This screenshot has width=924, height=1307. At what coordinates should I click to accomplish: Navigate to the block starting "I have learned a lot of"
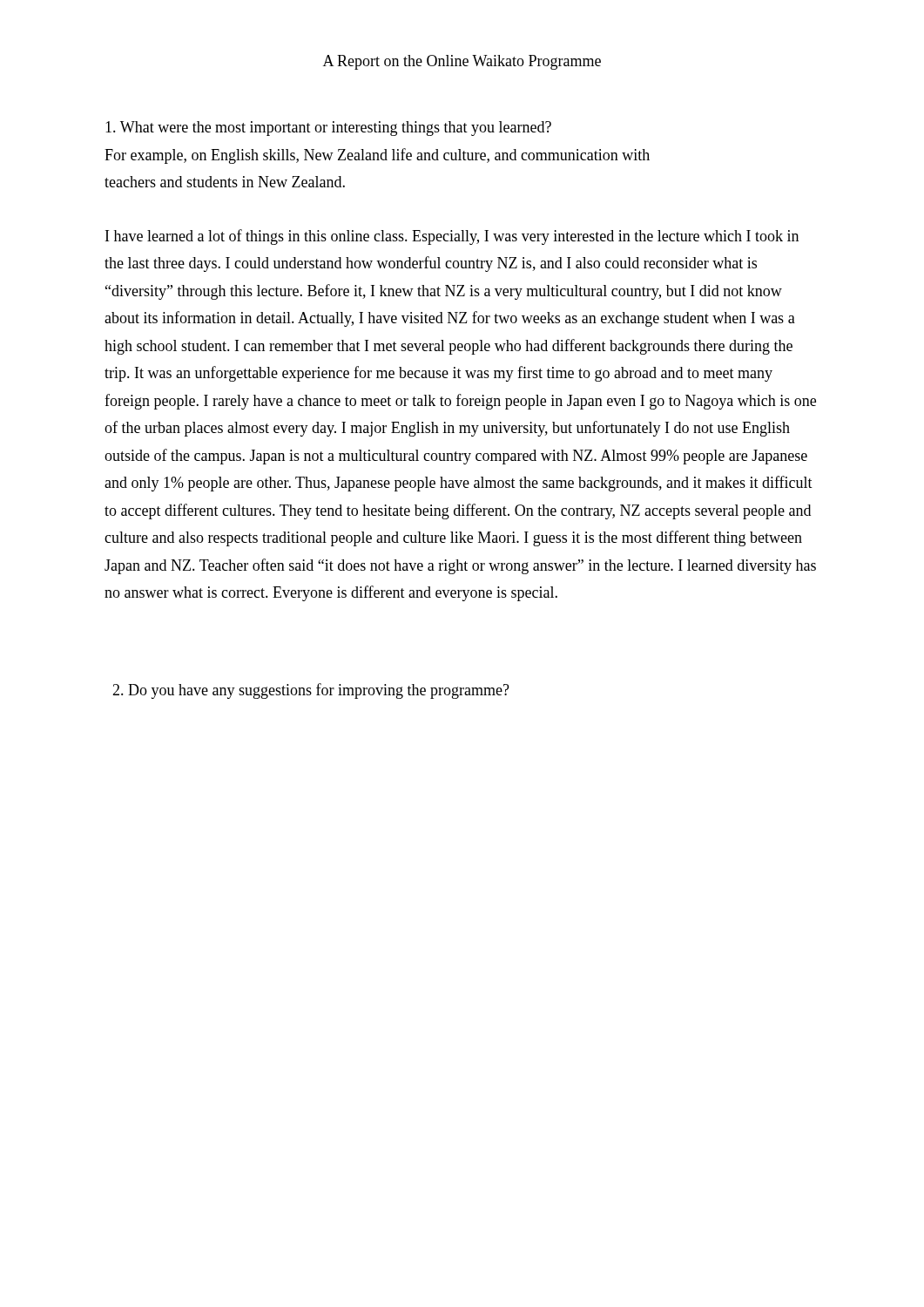(461, 414)
